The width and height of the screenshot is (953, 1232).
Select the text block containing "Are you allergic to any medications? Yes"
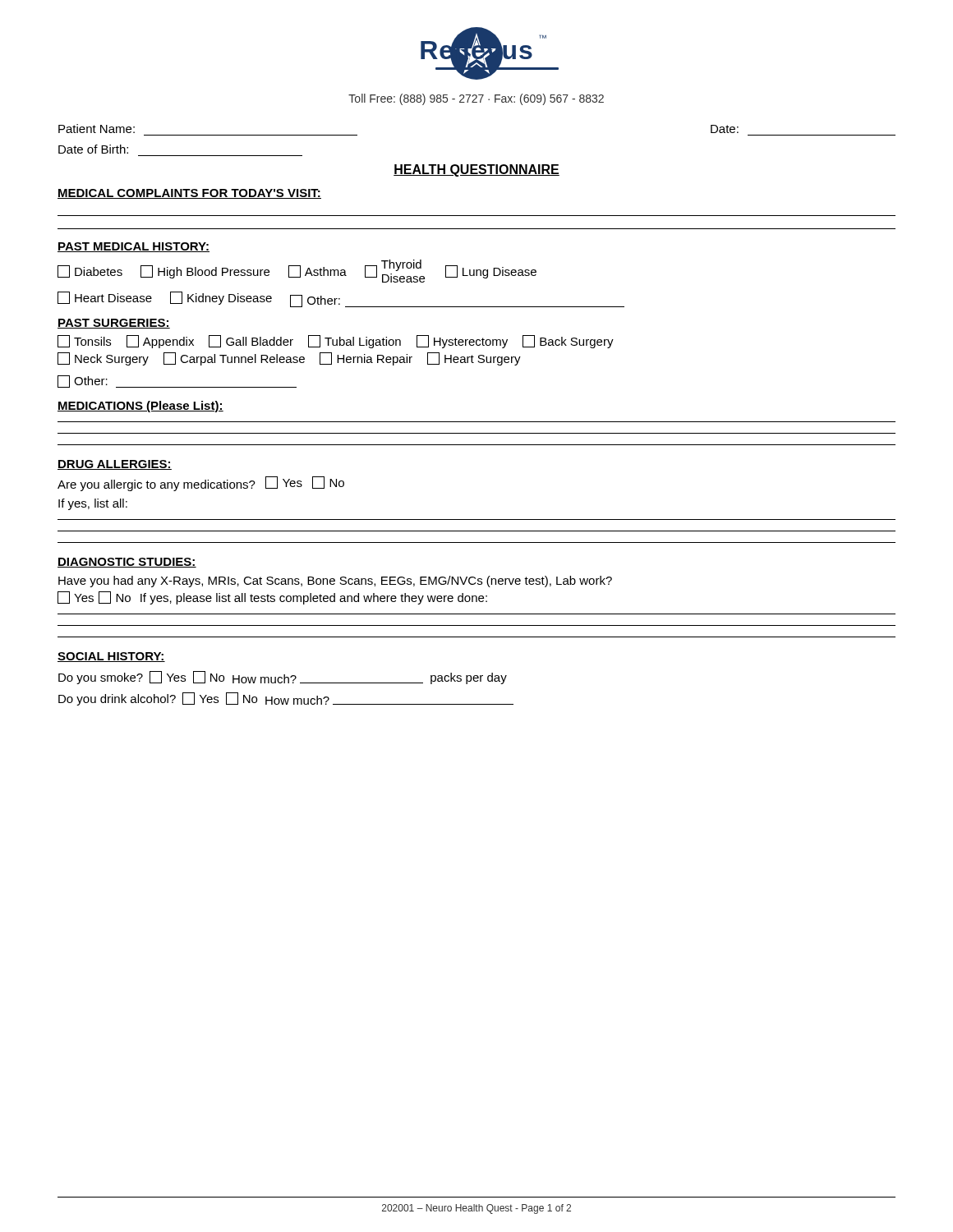point(201,483)
